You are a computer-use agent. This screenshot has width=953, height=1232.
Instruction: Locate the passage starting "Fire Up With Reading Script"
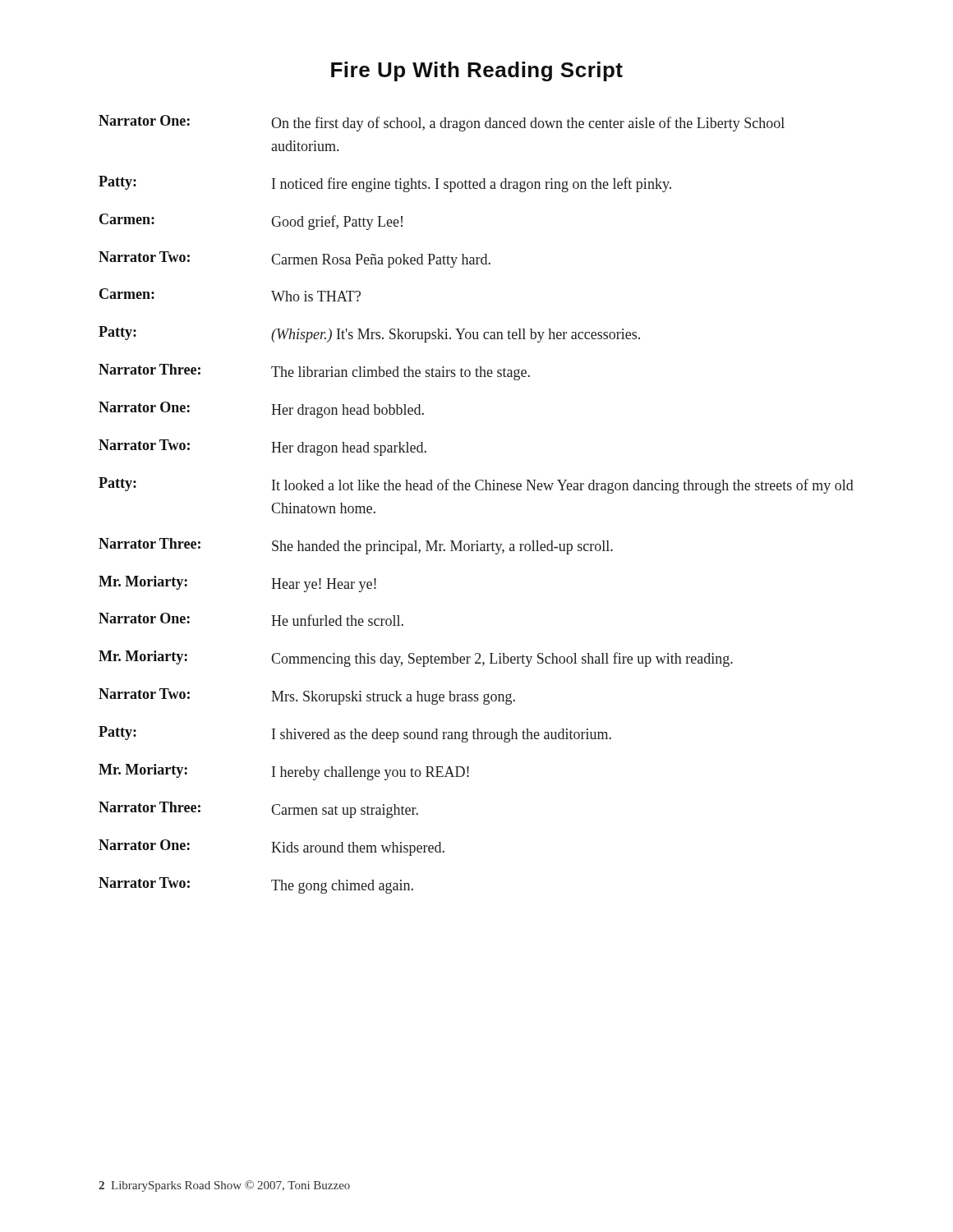point(476,70)
